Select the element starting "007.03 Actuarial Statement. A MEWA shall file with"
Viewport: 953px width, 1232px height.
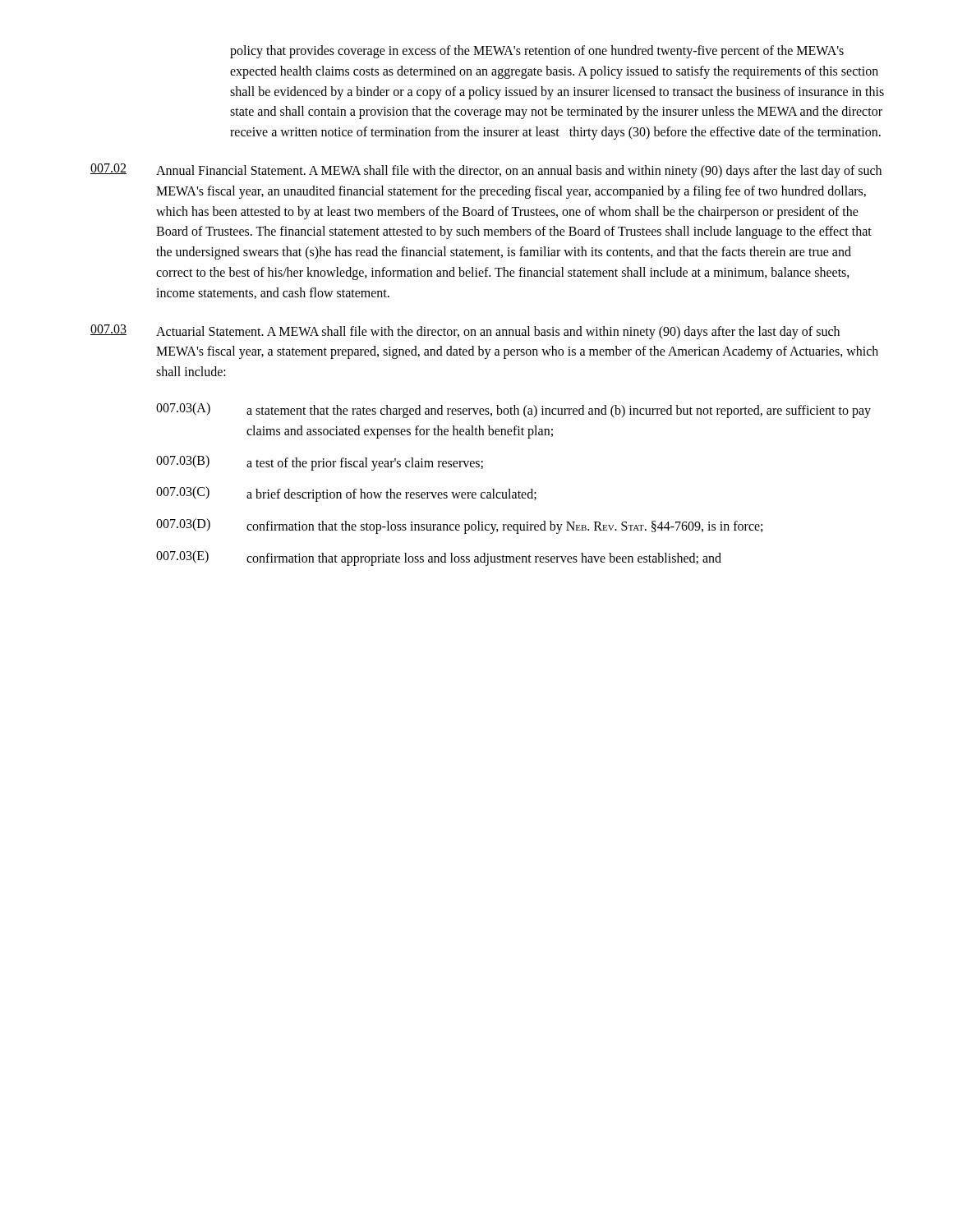pyautogui.click(x=489, y=352)
